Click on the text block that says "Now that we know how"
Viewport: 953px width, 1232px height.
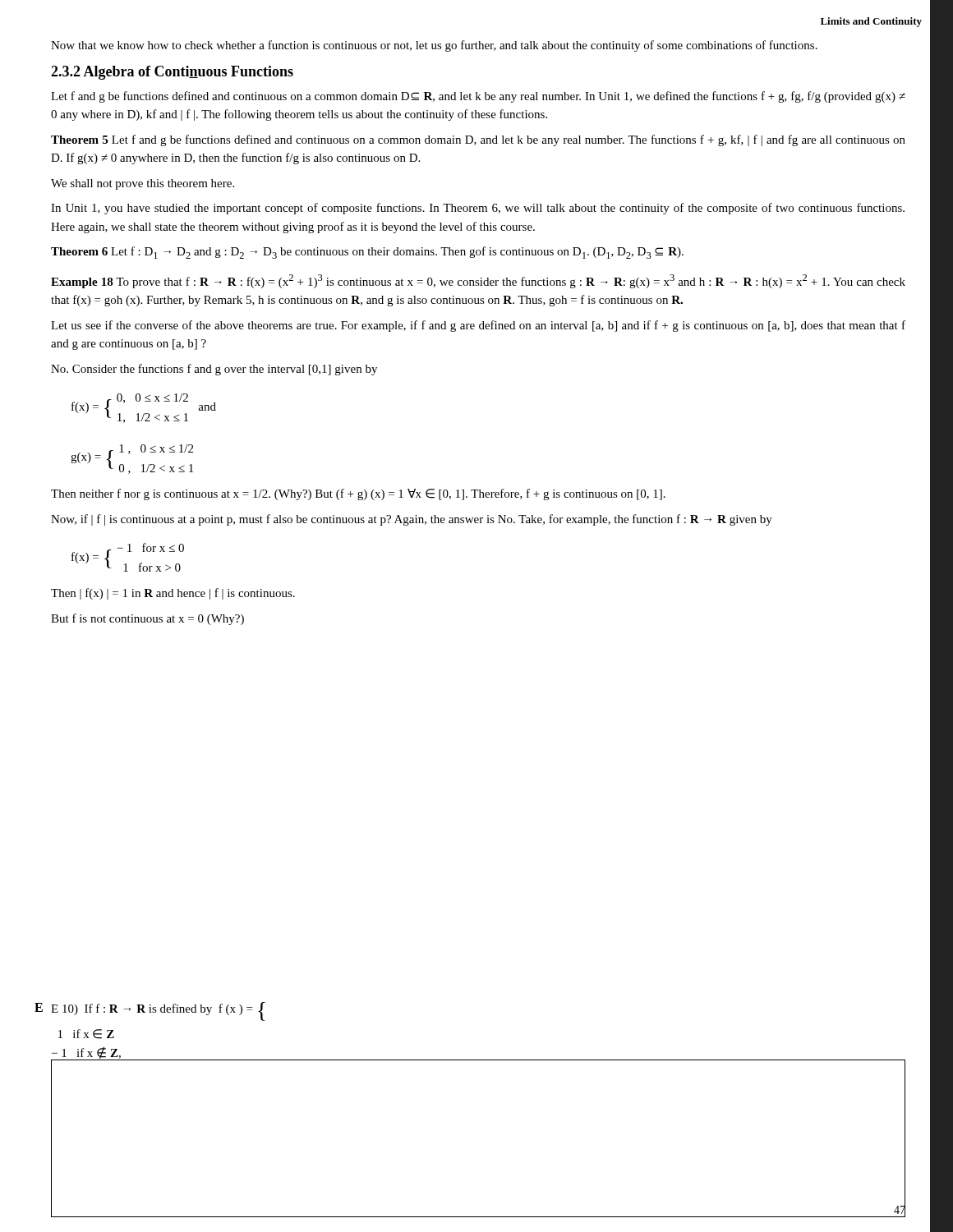coord(478,45)
